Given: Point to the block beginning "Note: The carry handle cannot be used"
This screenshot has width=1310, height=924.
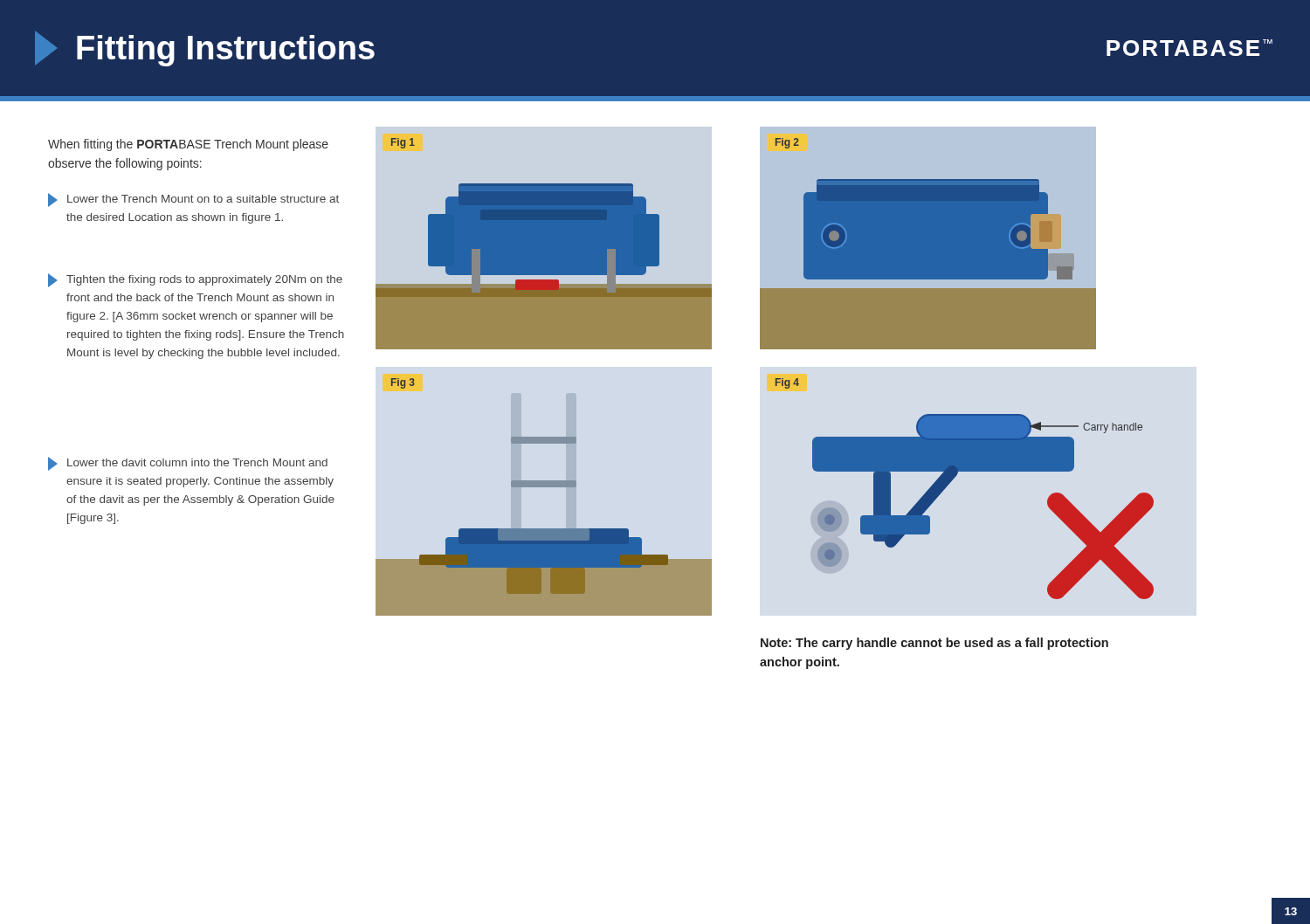Looking at the screenshot, I should [x=934, y=653].
